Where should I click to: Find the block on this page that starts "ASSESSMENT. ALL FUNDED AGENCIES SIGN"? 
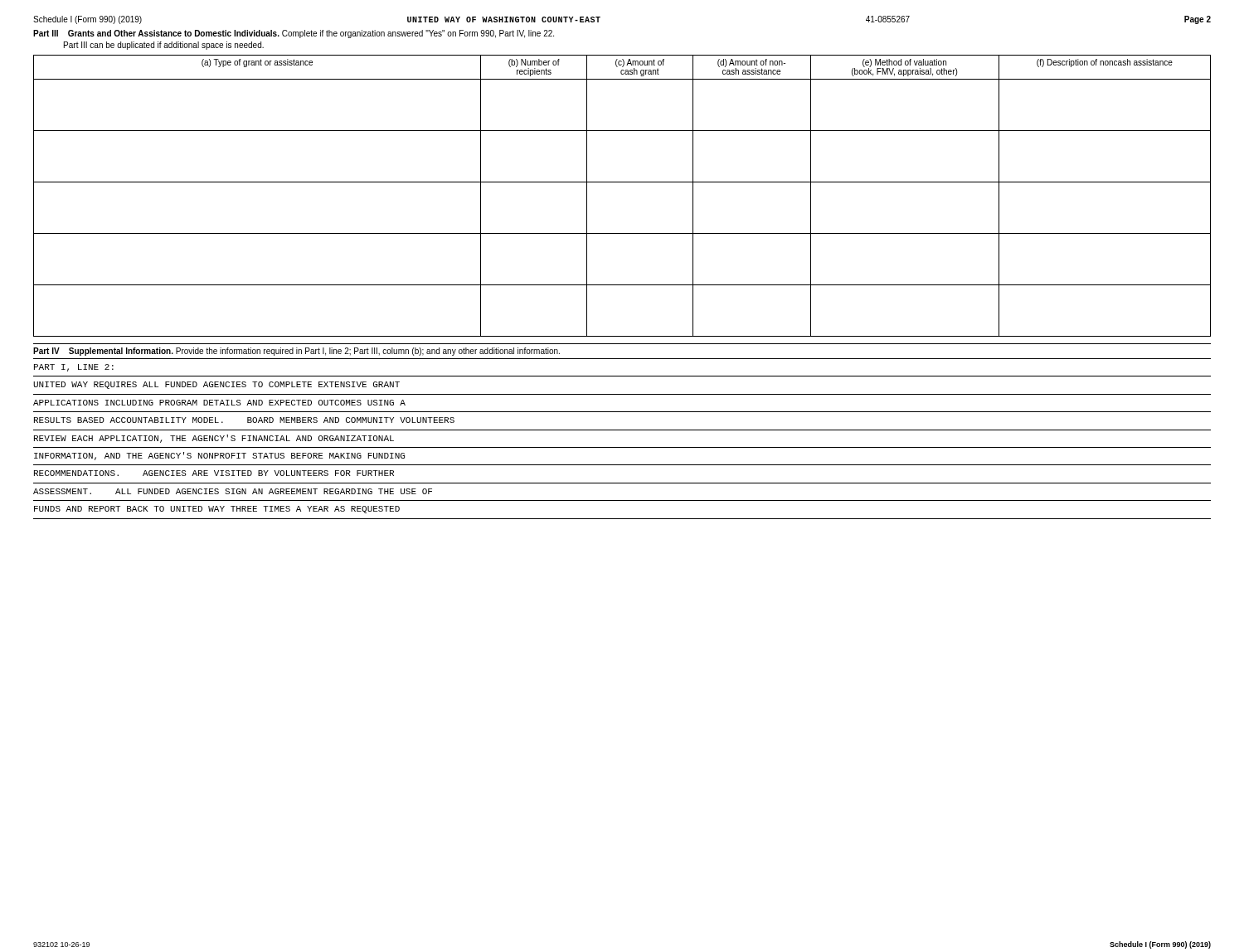pyautogui.click(x=233, y=492)
